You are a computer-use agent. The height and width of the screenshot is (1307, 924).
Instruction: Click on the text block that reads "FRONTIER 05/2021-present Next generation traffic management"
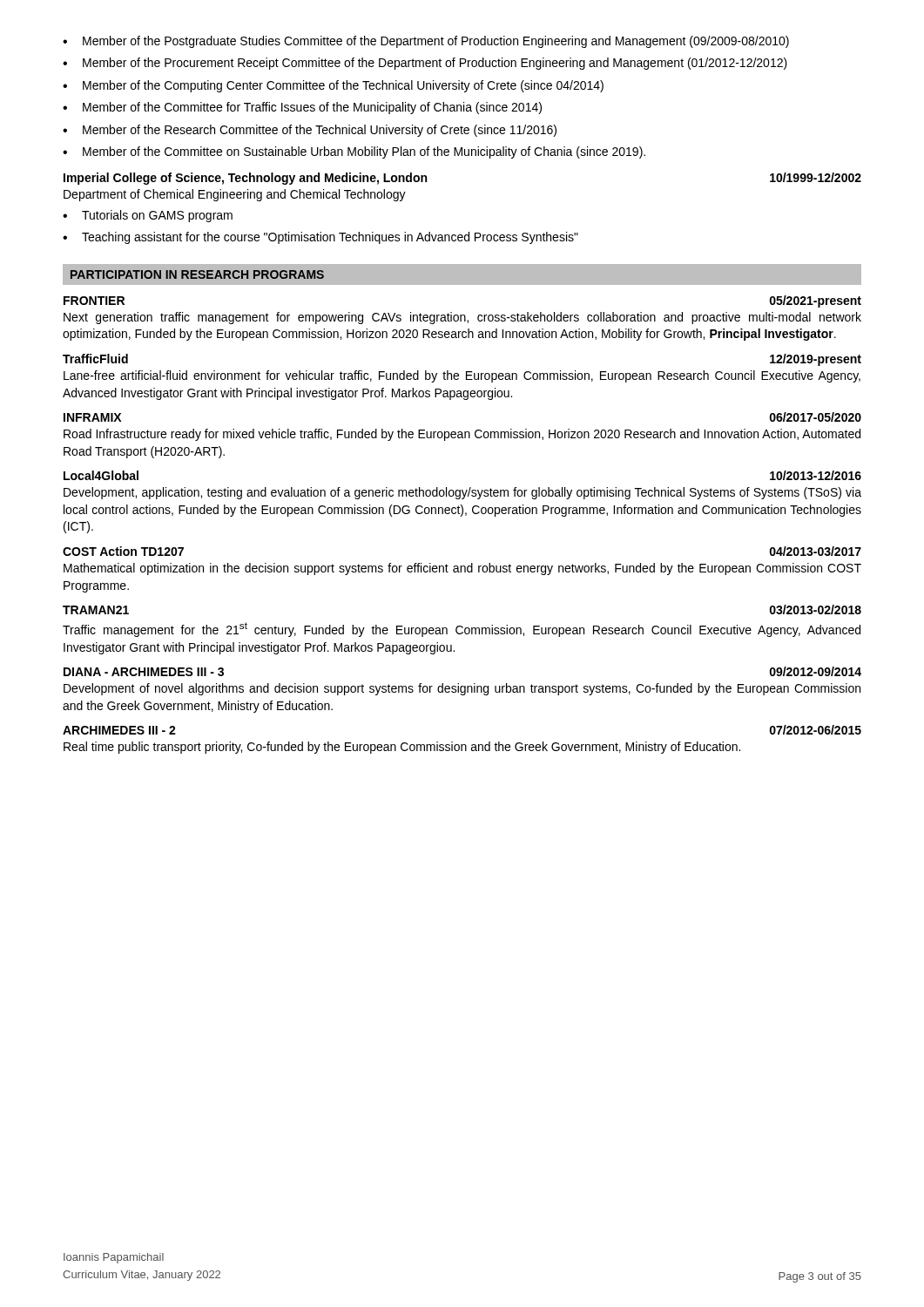pyautogui.click(x=462, y=318)
